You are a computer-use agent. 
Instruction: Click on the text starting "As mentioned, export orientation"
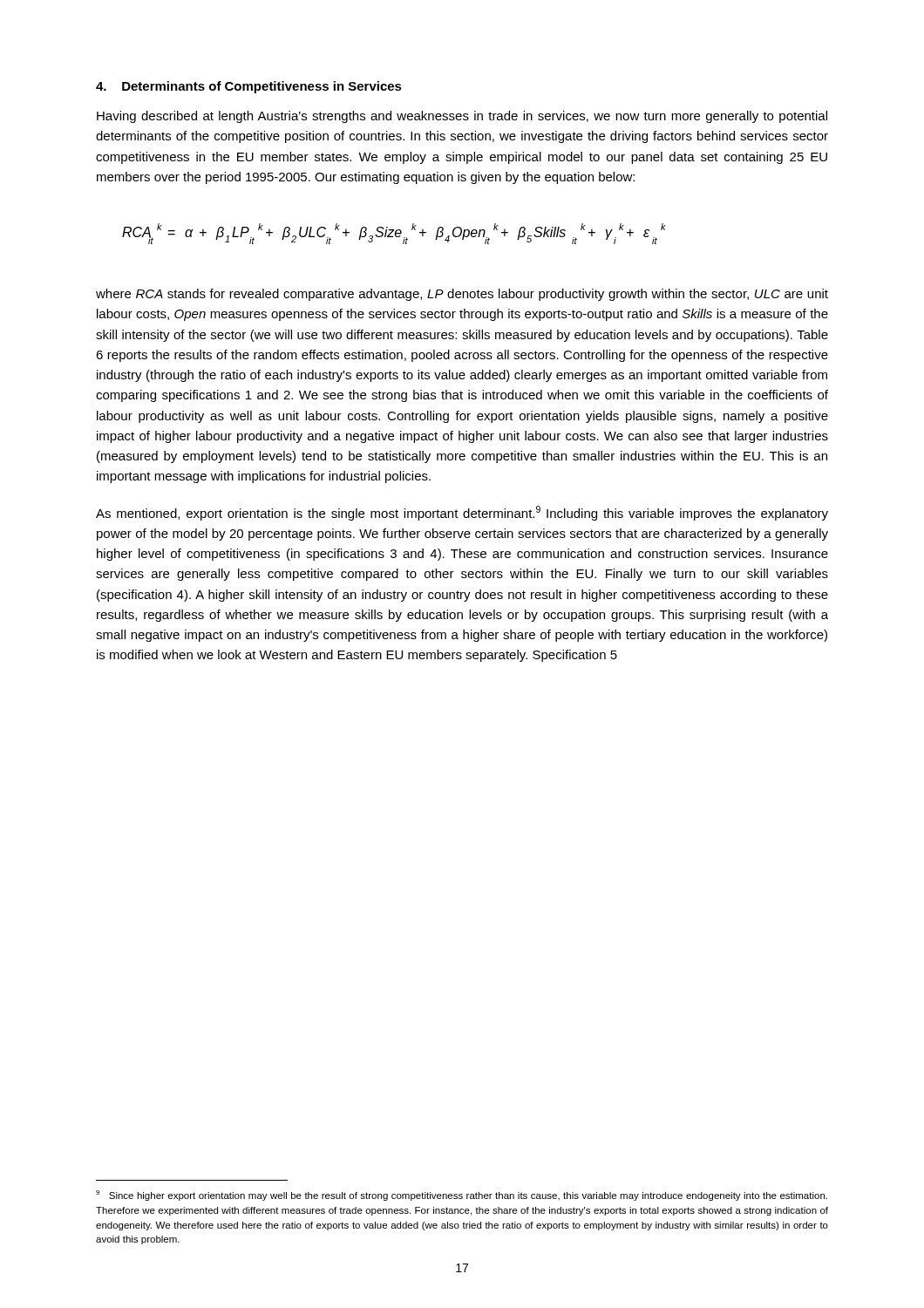(x=462, y=583)
